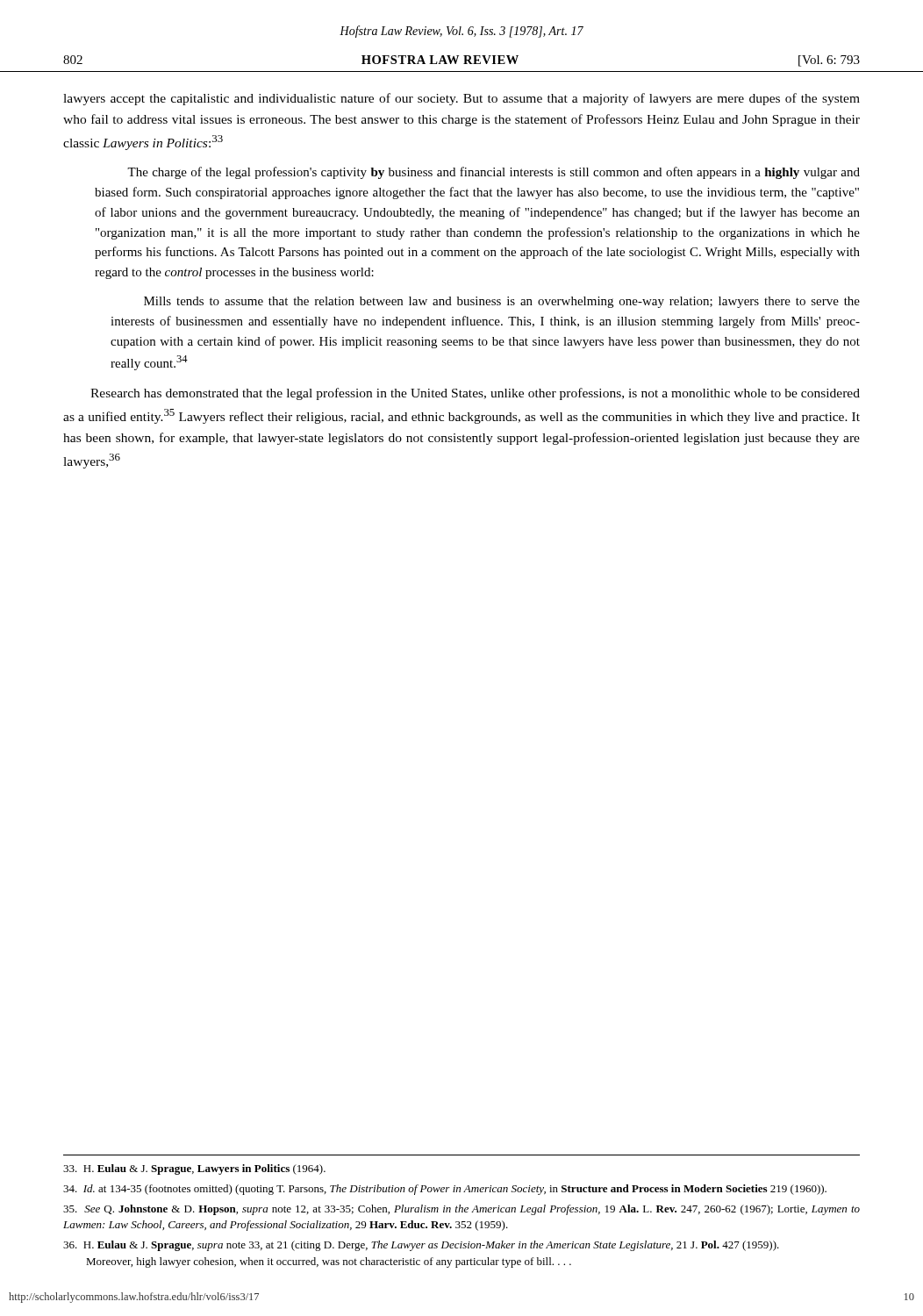923x1316 pixels.
Task: Locate the text block that says "The charge of"
Action: (477, 223)
